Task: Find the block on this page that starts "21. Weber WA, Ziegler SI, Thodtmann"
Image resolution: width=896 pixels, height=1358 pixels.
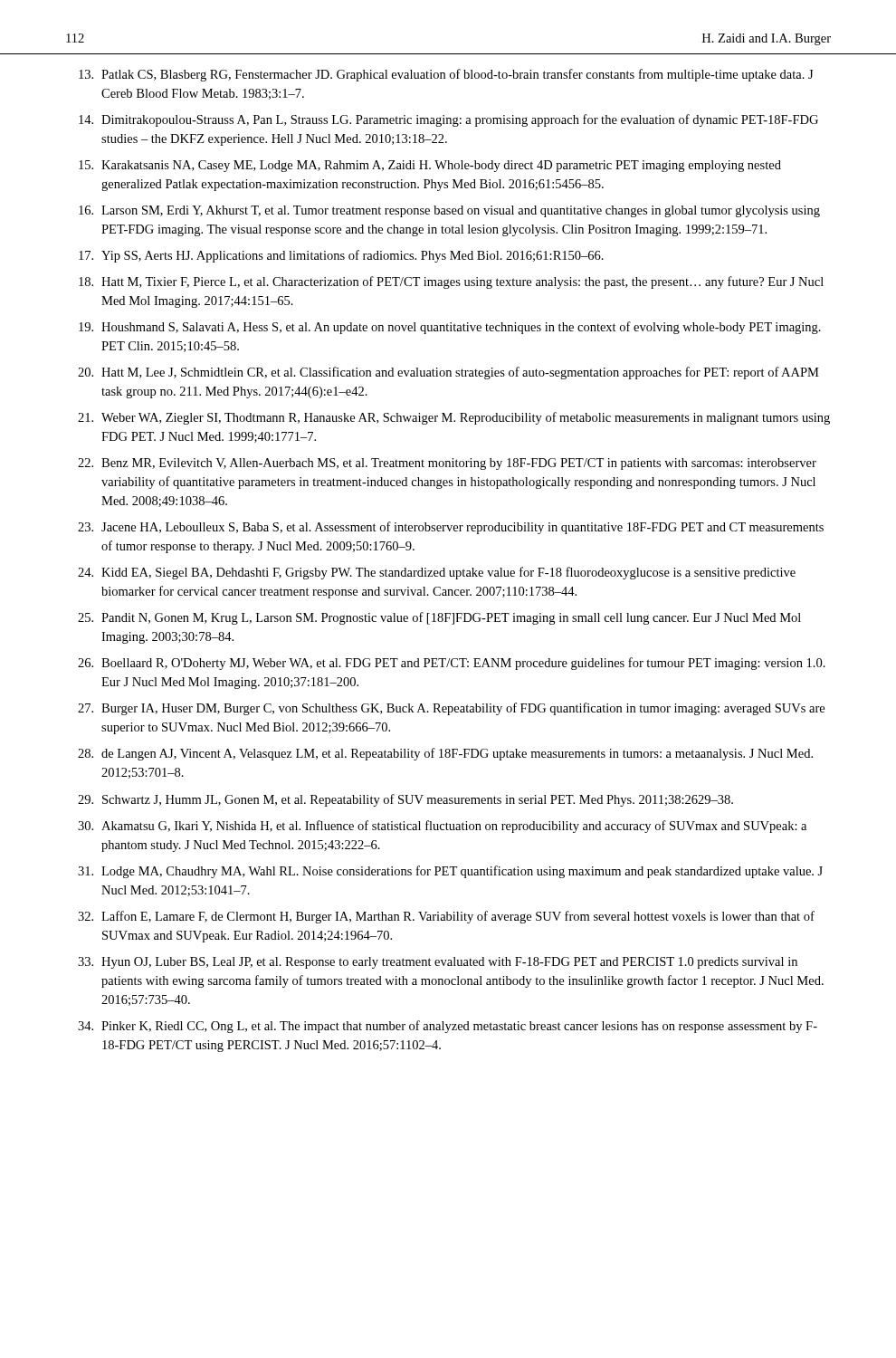Action: point(448,427)
